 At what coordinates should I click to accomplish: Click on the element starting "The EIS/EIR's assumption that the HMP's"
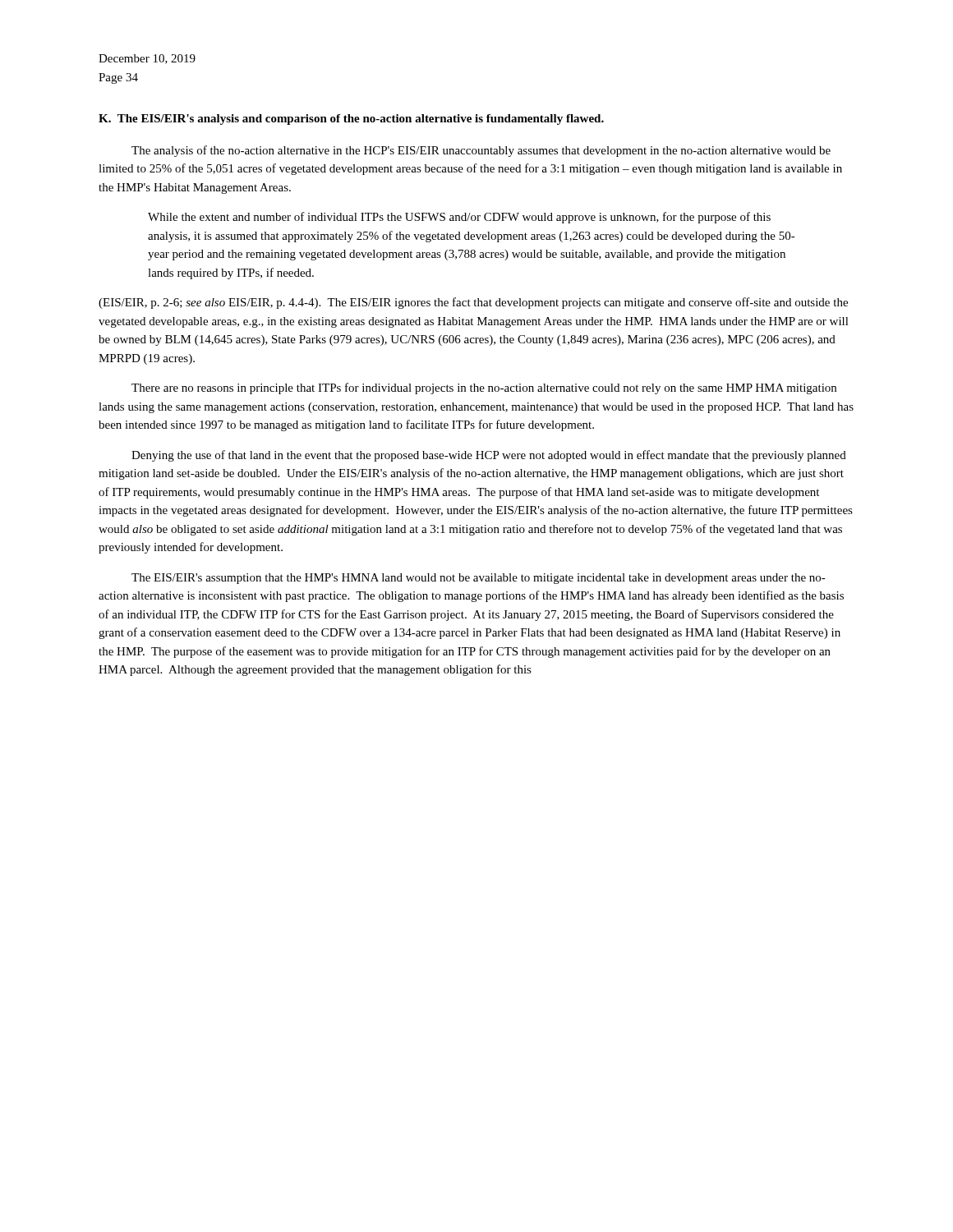[476, 623]
